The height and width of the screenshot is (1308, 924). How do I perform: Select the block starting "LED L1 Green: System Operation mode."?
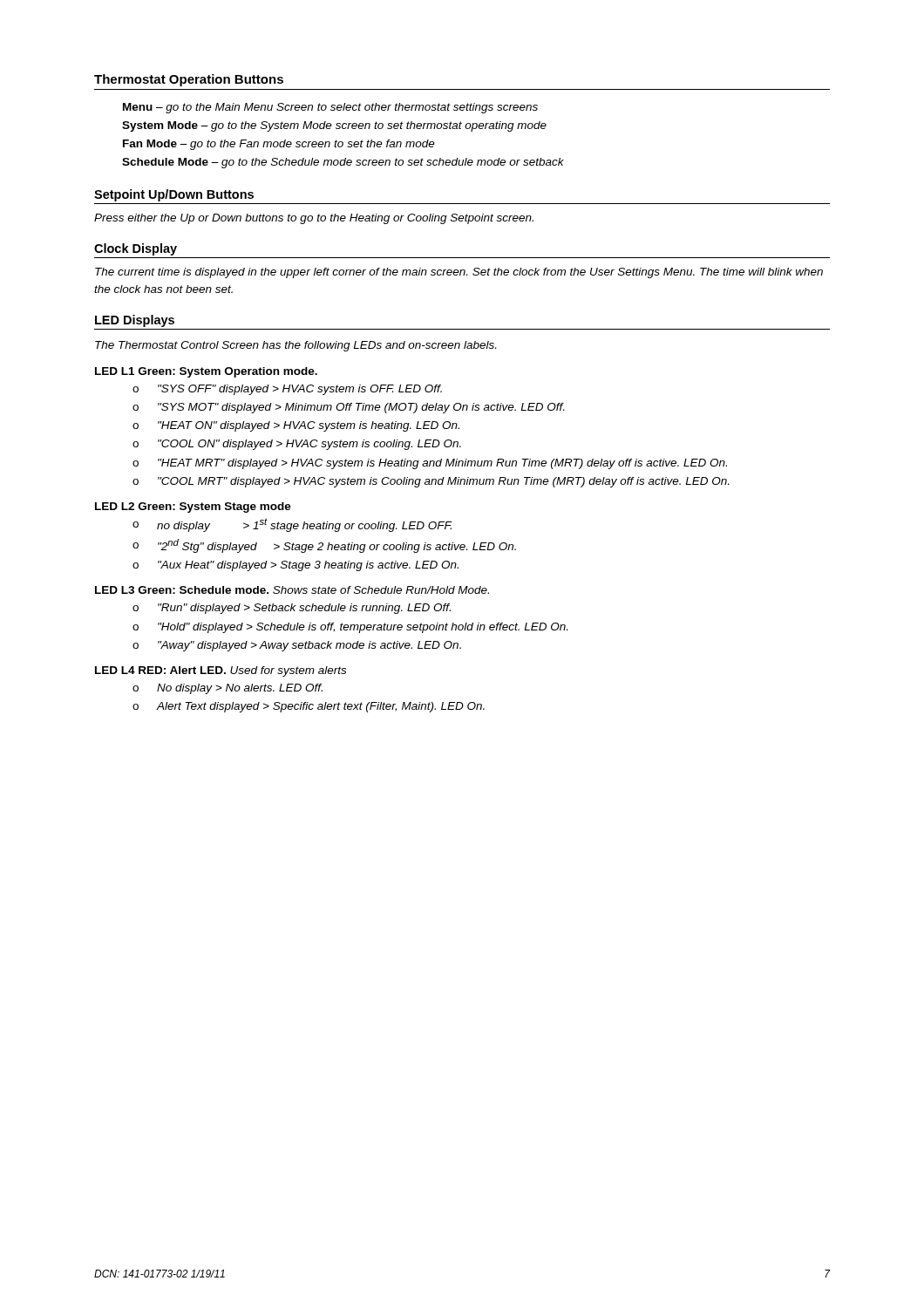click(x=206, y=371)
